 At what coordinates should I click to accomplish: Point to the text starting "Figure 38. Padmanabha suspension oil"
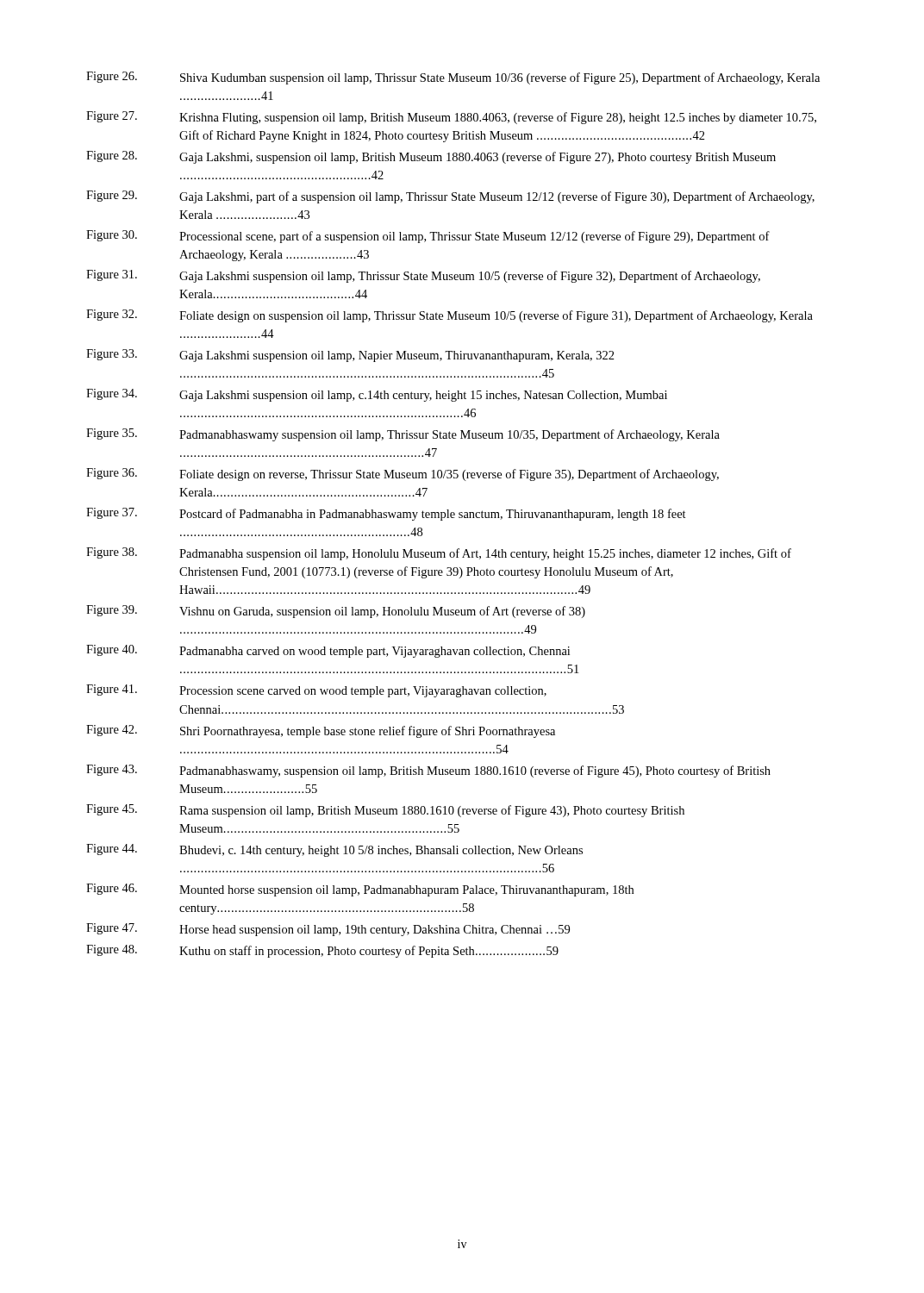coord(462,572)
